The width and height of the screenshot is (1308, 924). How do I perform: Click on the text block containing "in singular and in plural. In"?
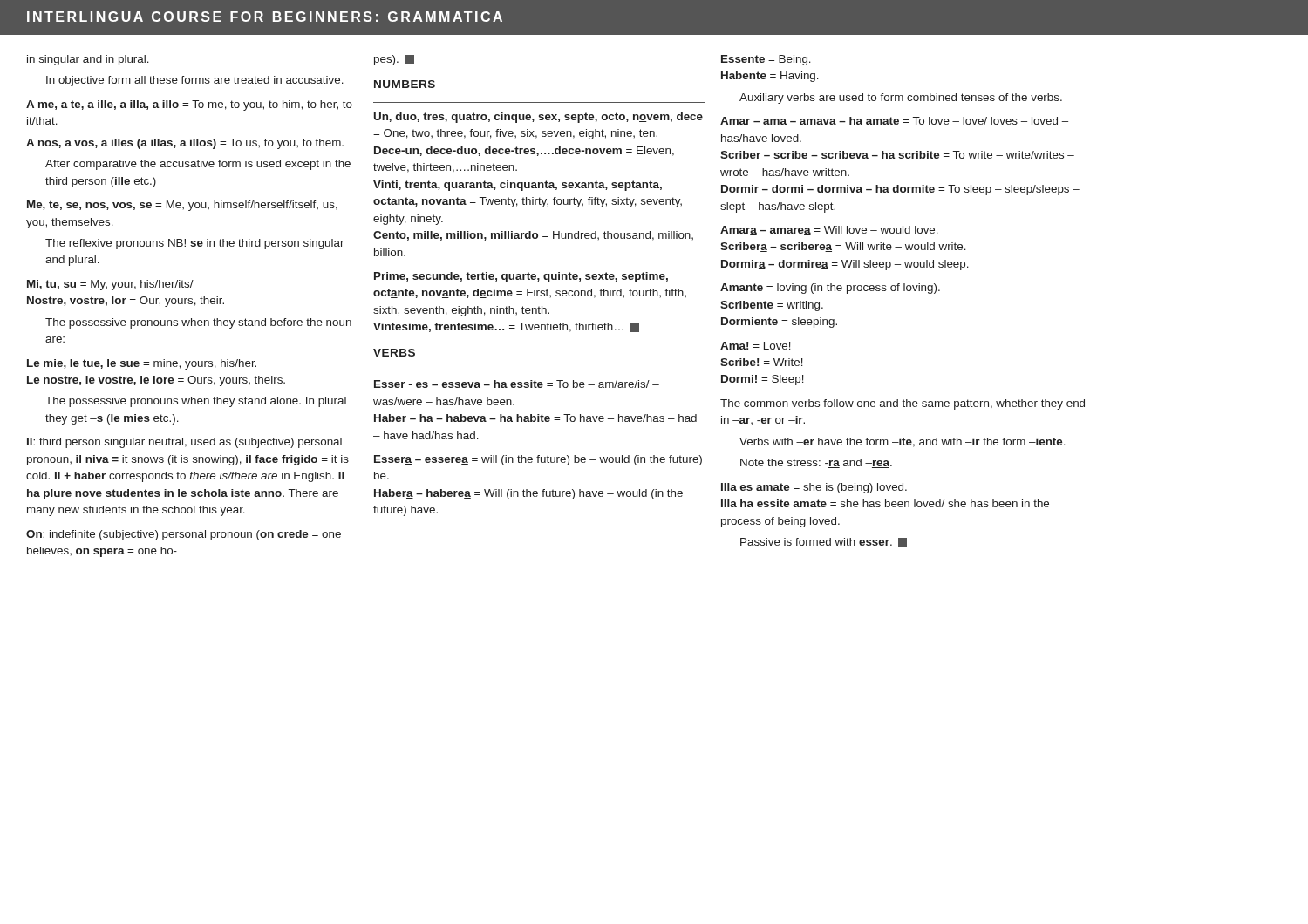[192, 70]
